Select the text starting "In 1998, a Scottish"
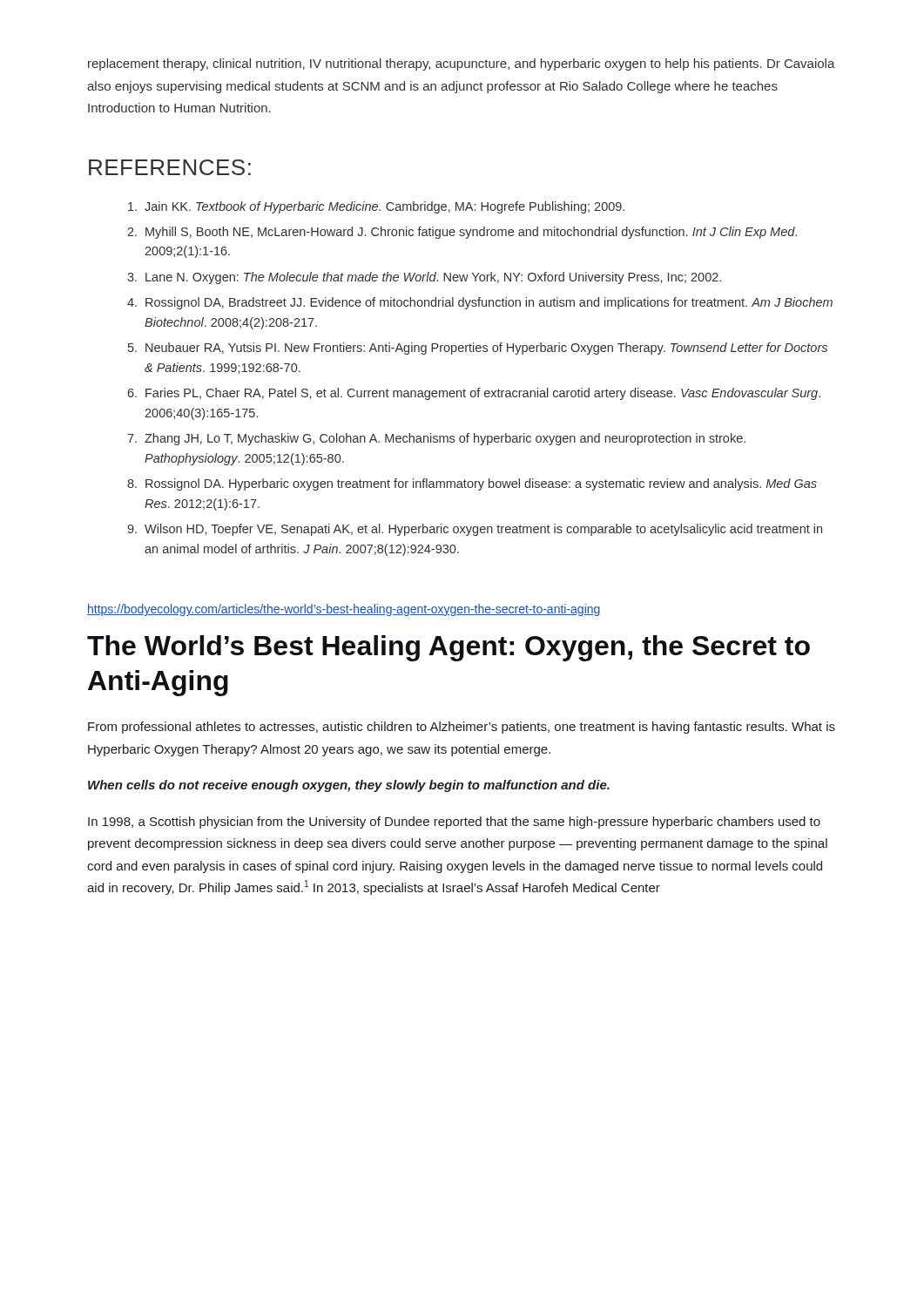The image size is (924, 1307). click(x=457, y=854)
